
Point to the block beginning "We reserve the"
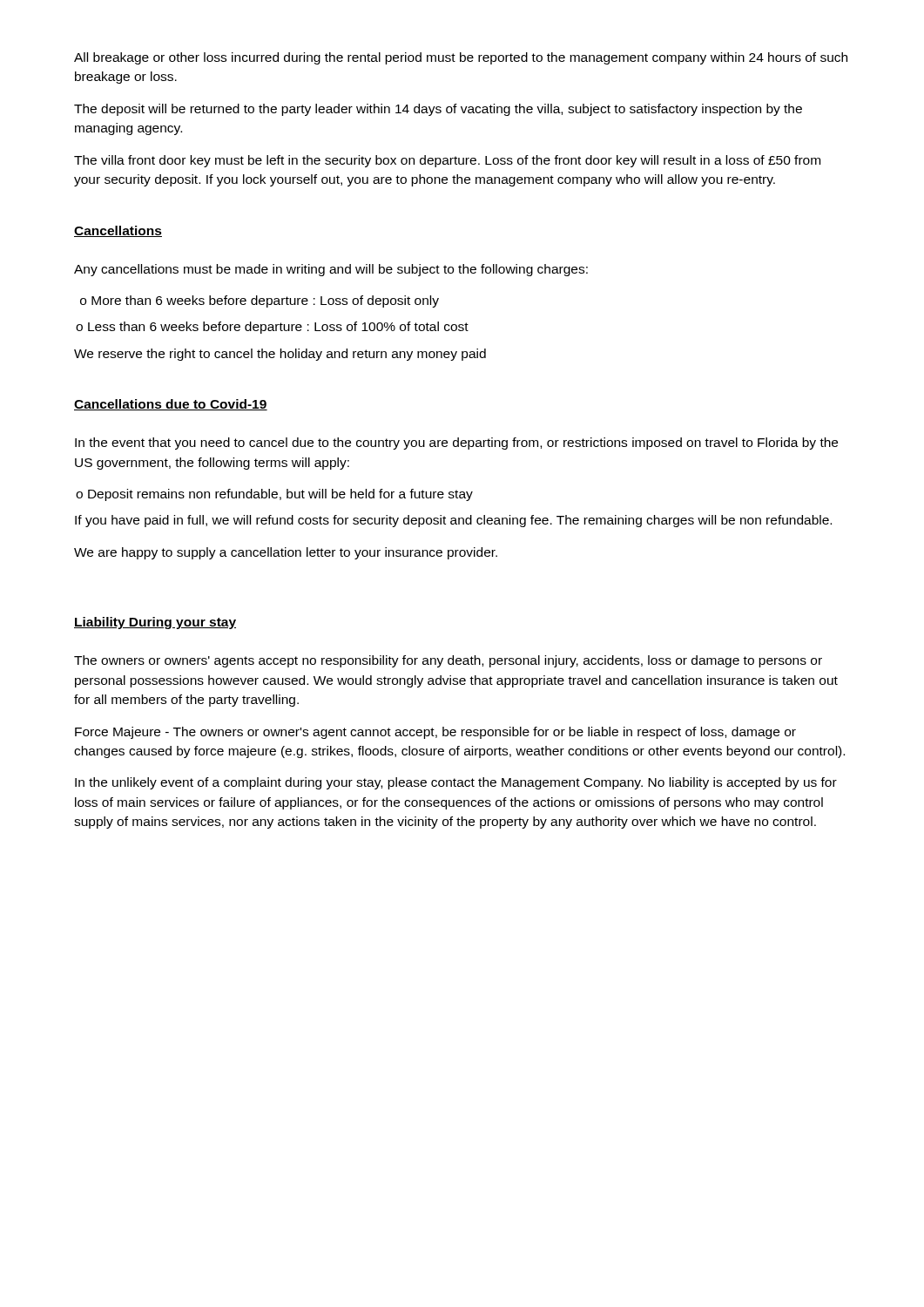click(280, 353)
